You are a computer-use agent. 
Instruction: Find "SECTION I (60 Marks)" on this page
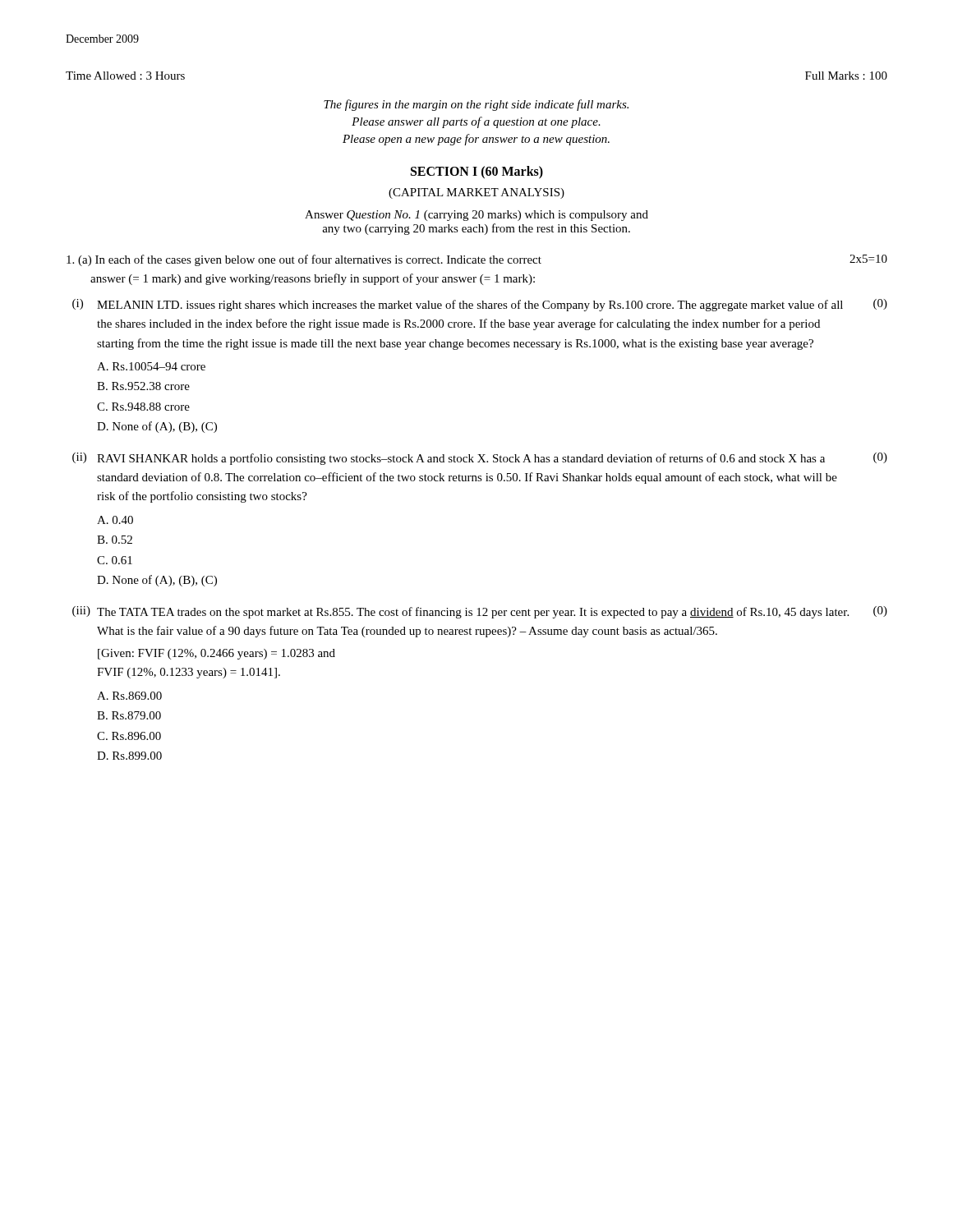pos(476,171)
